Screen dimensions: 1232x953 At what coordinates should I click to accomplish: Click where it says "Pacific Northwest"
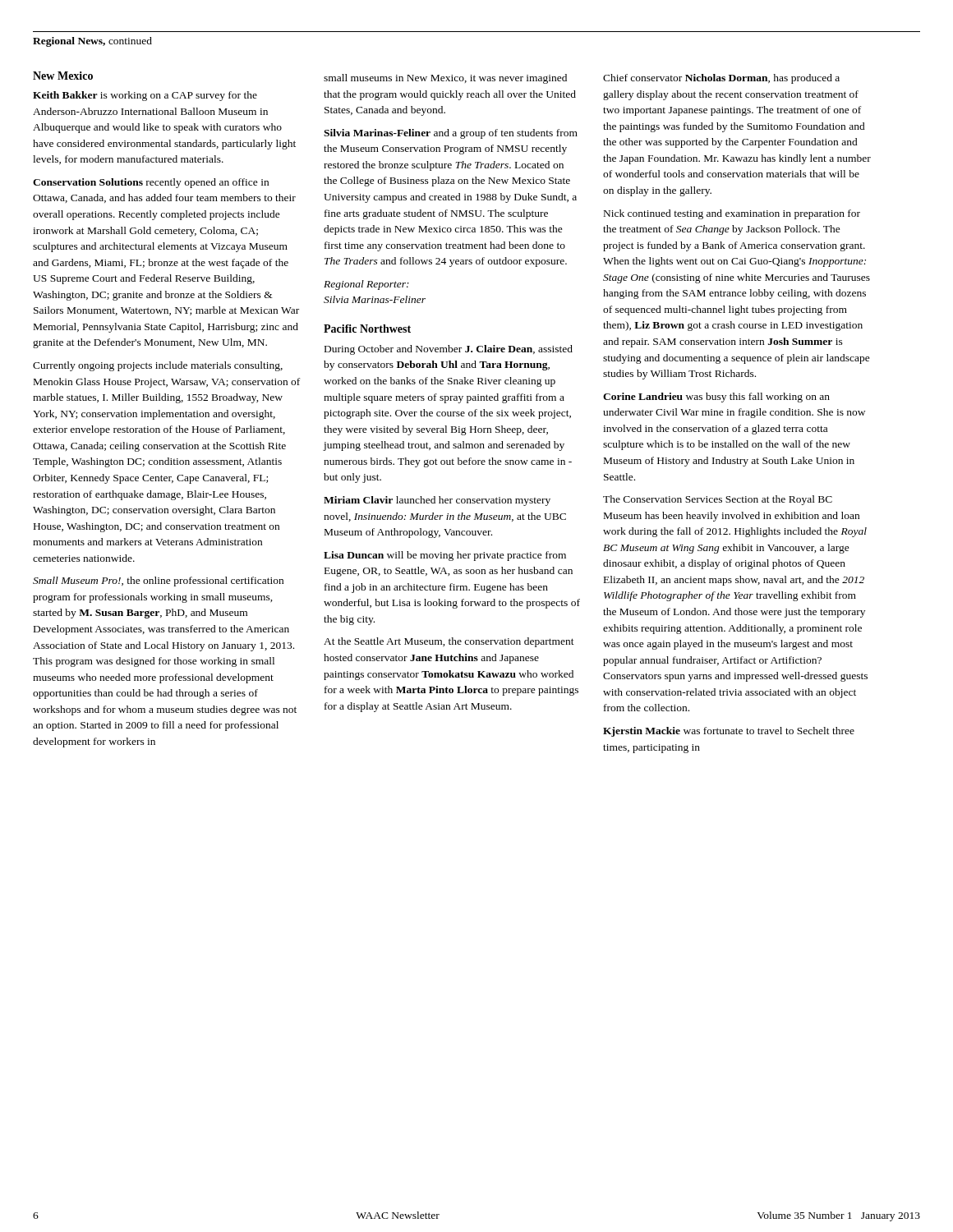coord(367,329)
